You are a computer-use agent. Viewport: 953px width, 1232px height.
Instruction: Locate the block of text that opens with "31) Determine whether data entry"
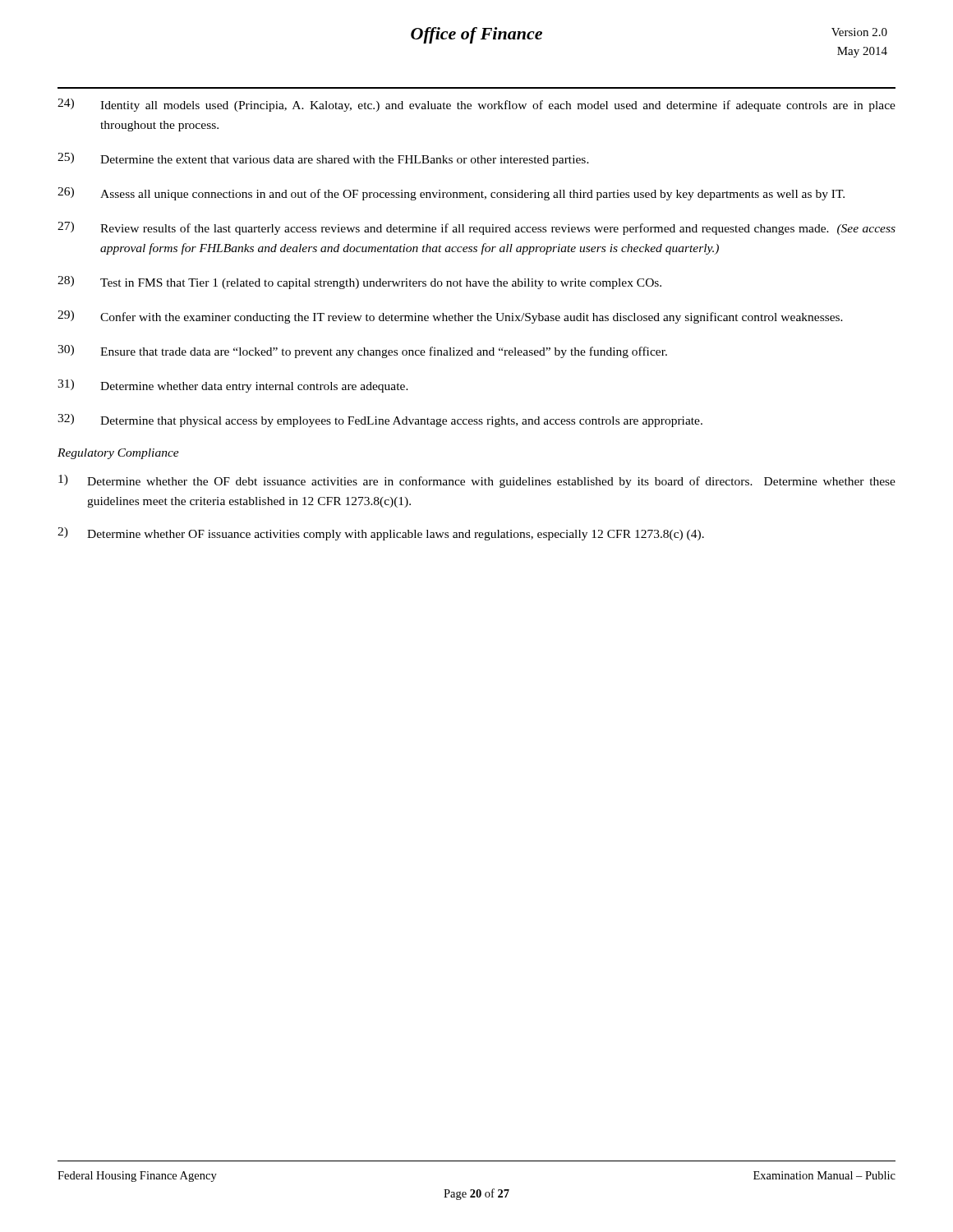click(233, 386)
